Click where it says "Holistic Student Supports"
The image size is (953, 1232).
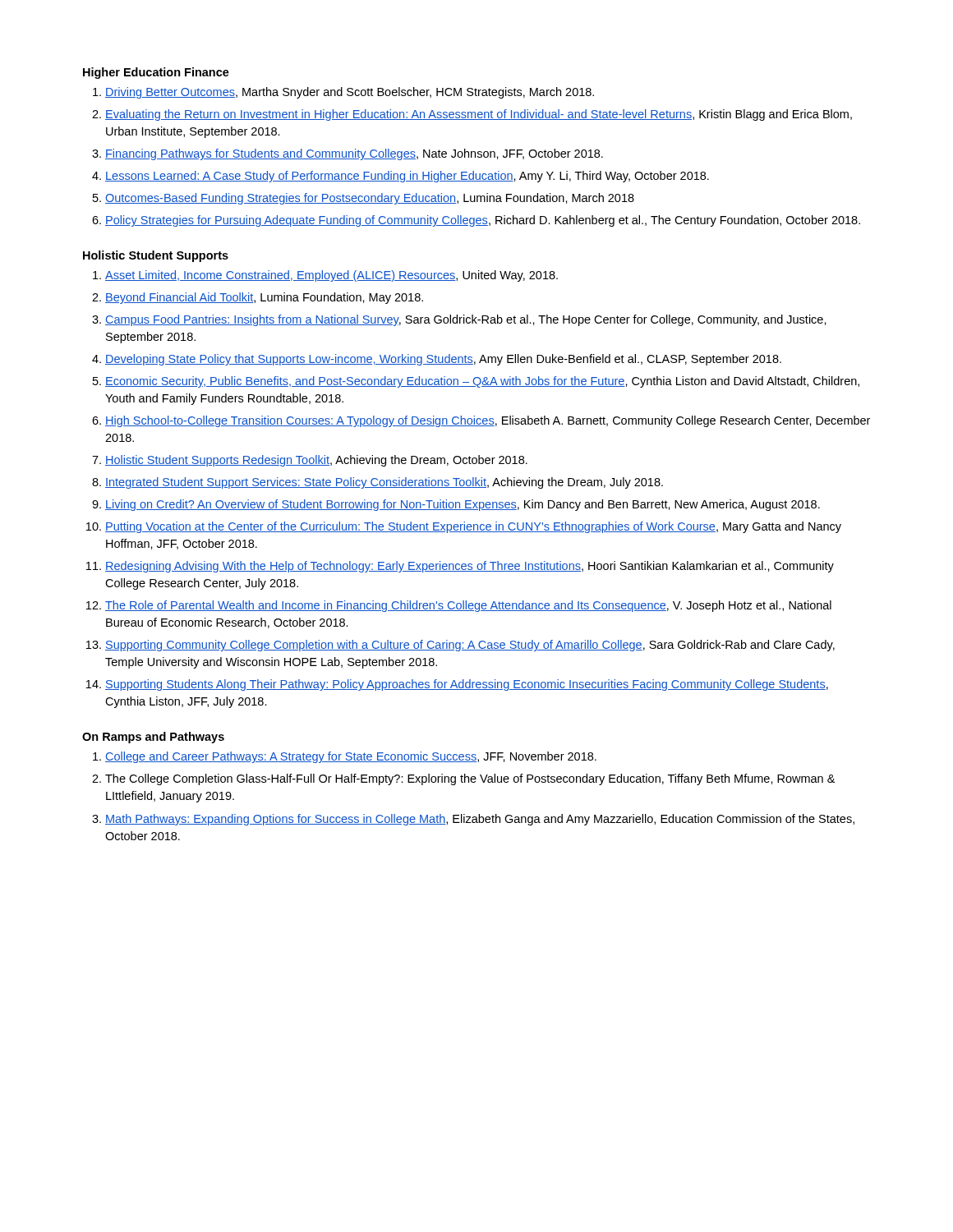pyautogui.click(x=155, y=256)
